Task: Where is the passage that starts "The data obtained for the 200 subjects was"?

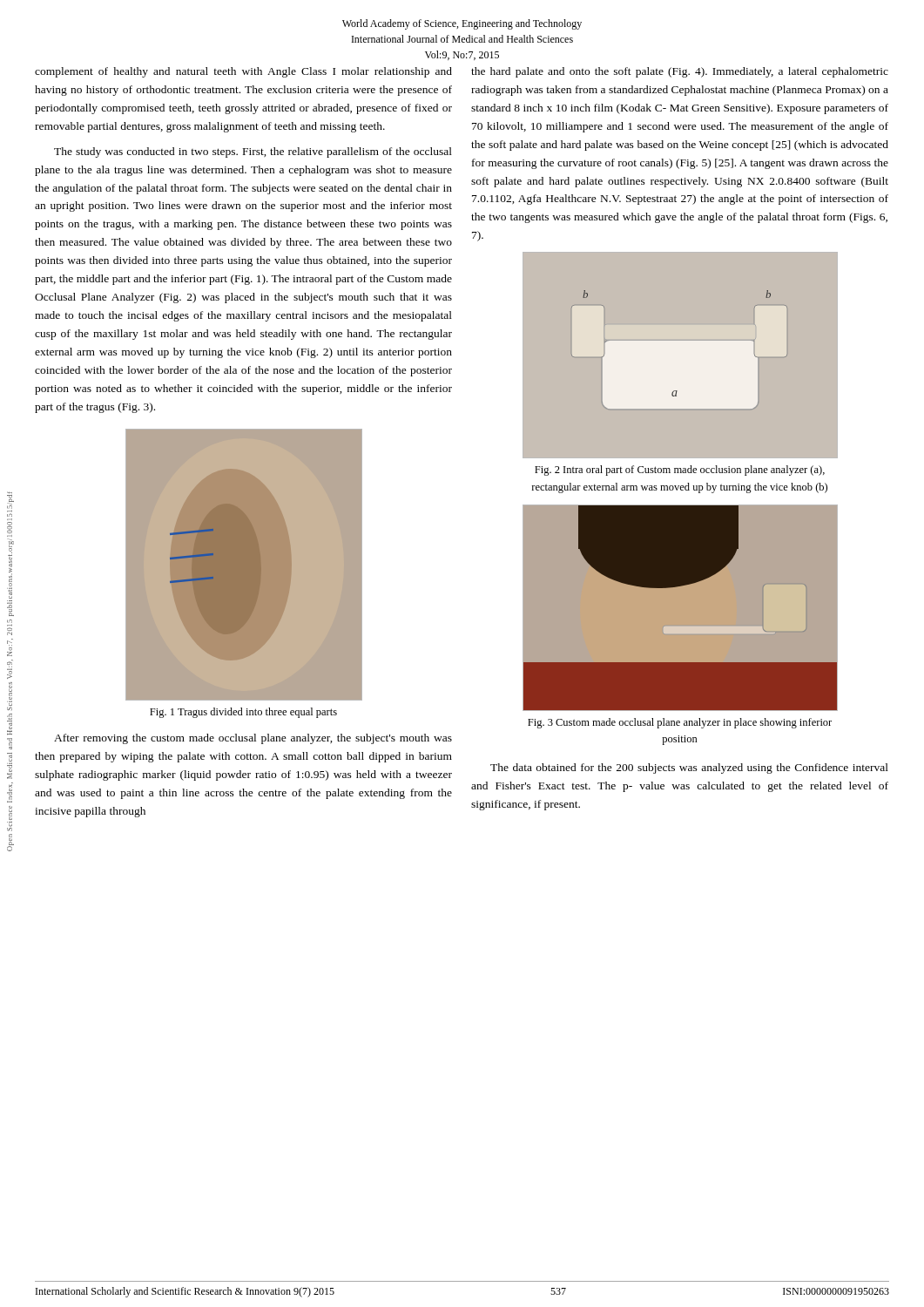Action: [680, 786]
